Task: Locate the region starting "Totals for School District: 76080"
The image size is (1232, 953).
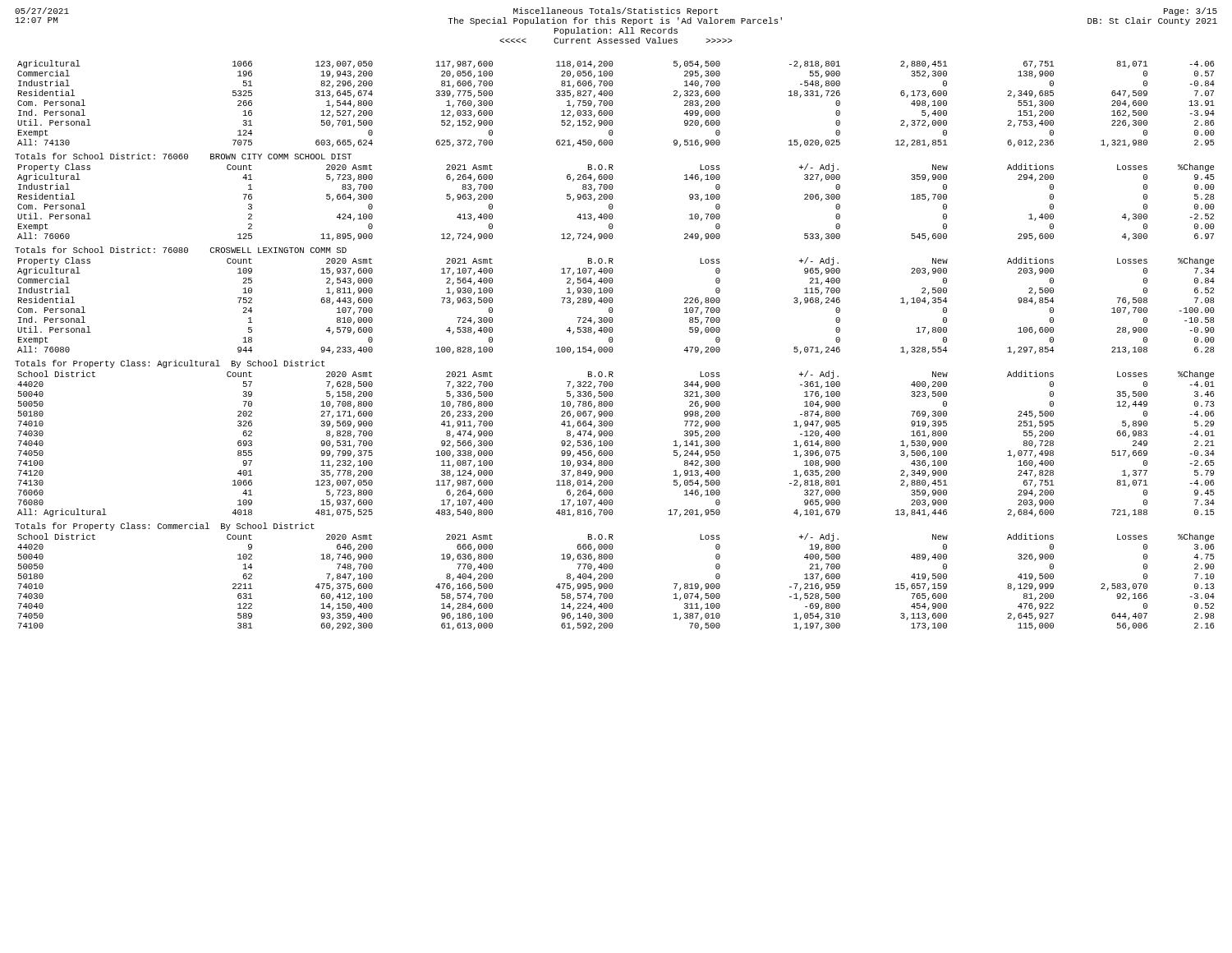Action: [x=181, y=251]
